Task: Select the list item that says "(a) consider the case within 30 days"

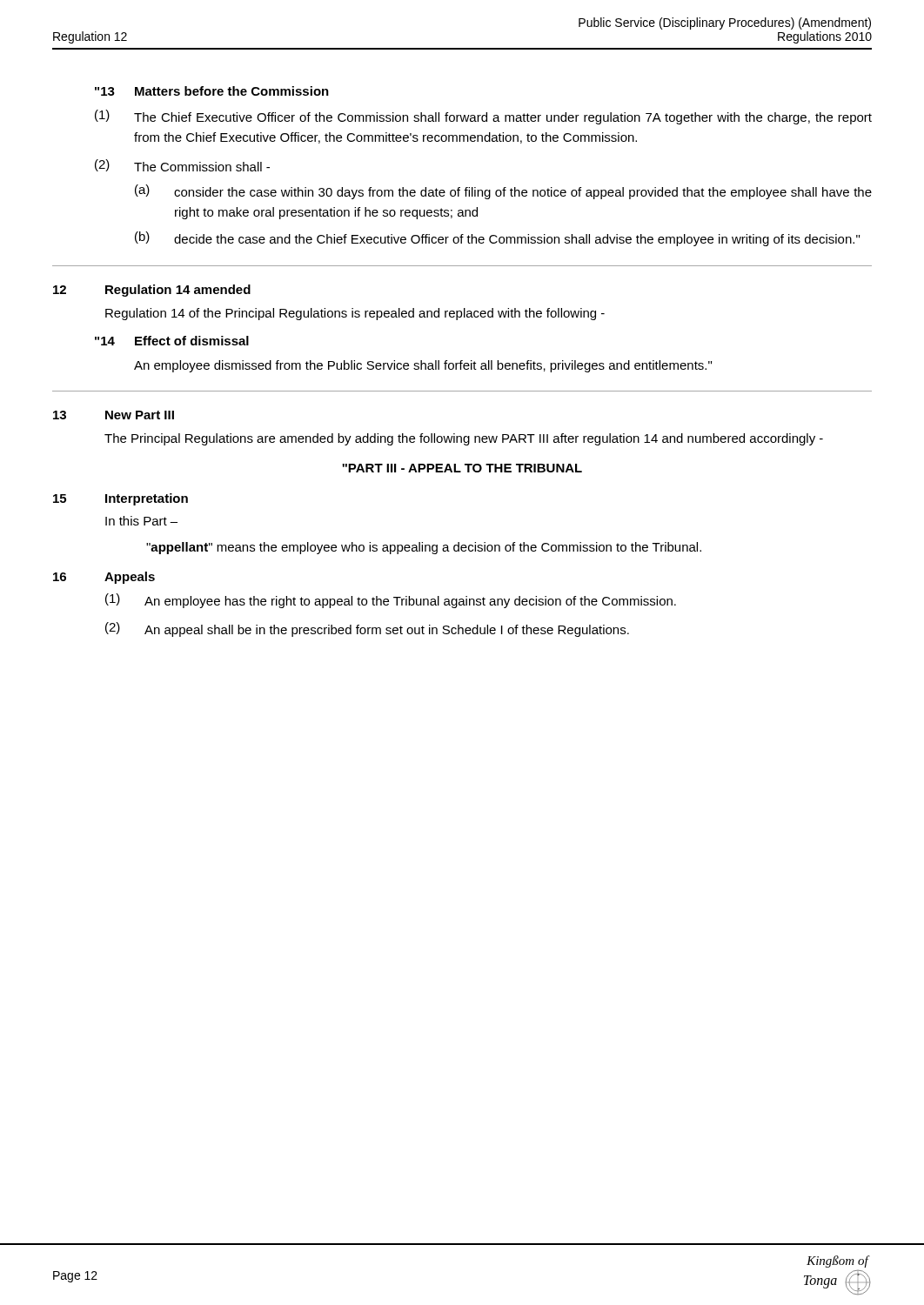Action: (x=503, y=202)
